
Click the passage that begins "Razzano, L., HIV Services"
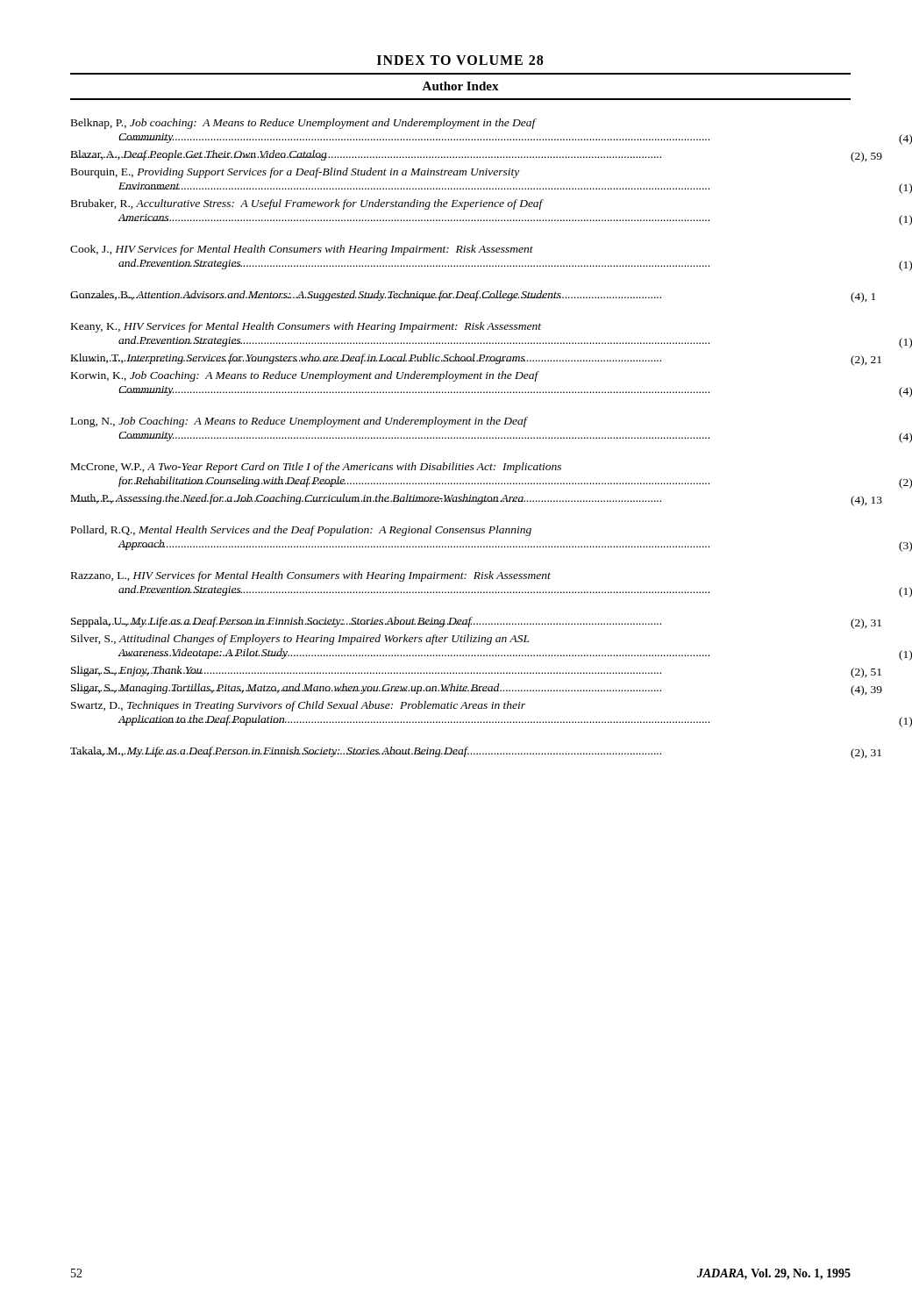click(x=460, y=583)
